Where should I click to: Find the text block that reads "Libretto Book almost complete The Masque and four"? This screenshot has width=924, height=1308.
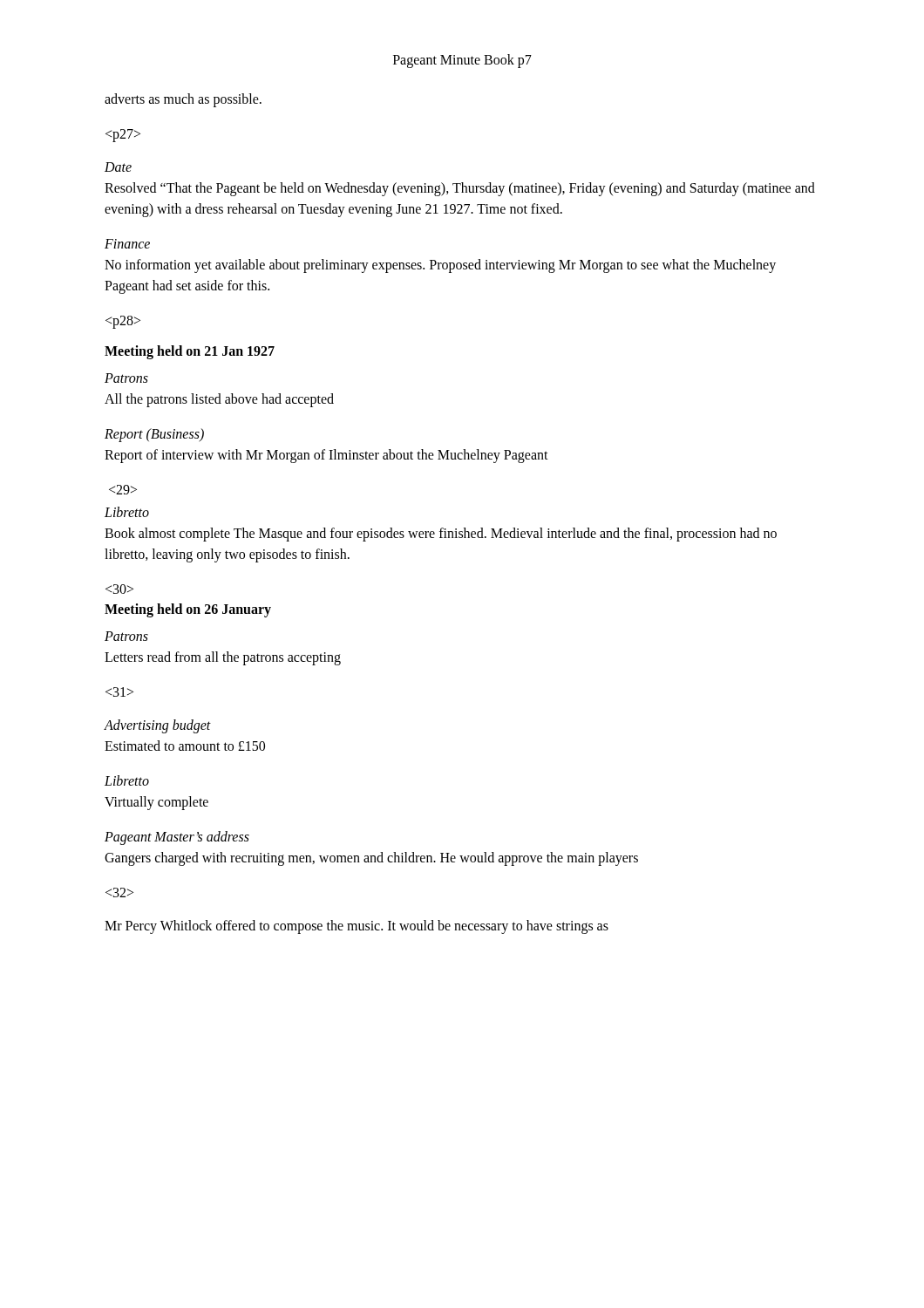(x=441, y=533)
